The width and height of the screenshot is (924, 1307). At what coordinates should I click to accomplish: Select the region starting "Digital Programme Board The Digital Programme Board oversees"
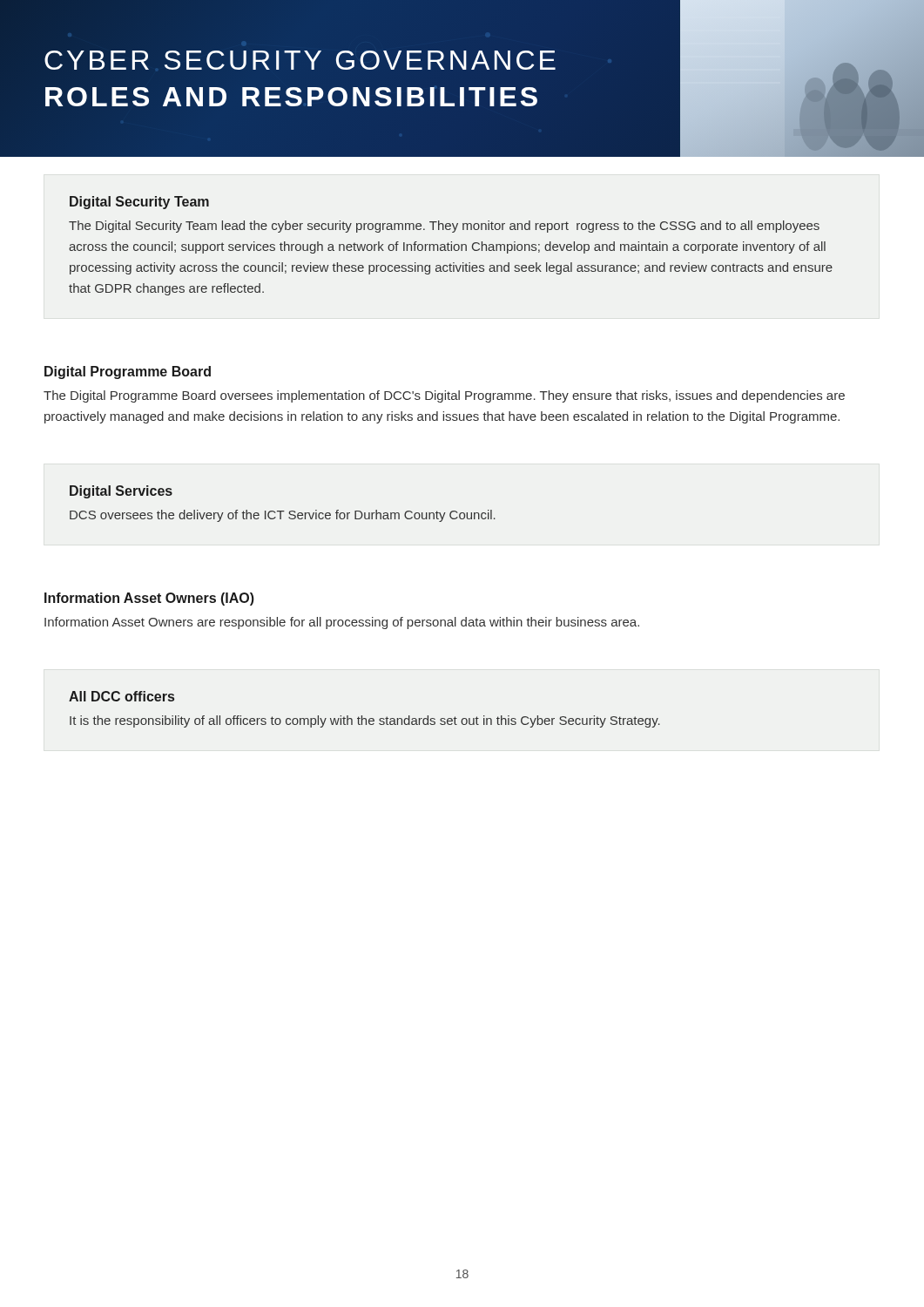coord(449,396)
